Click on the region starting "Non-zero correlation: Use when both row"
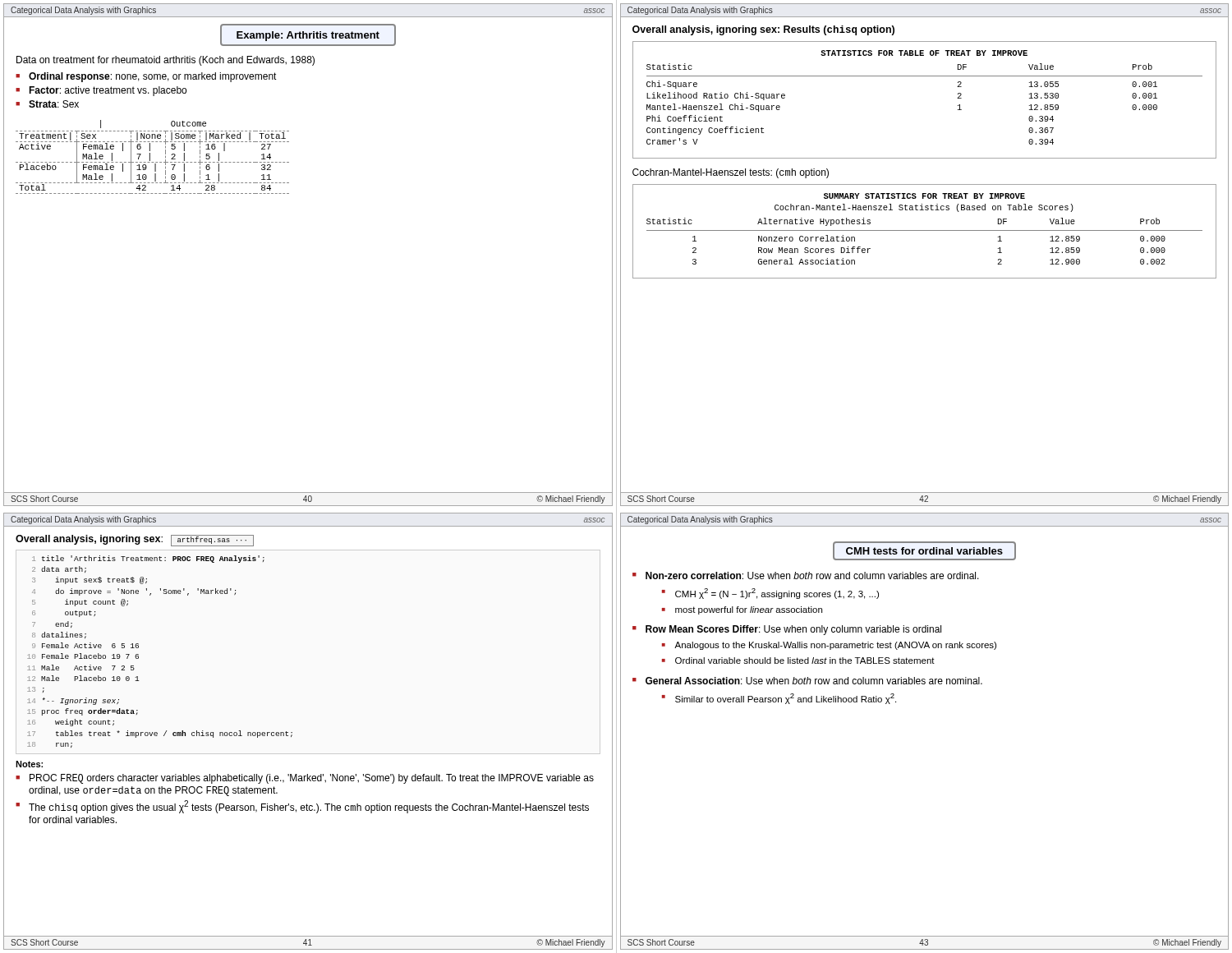The width and height of the screenshot is (1232, 953). click(x=812, y=575)
